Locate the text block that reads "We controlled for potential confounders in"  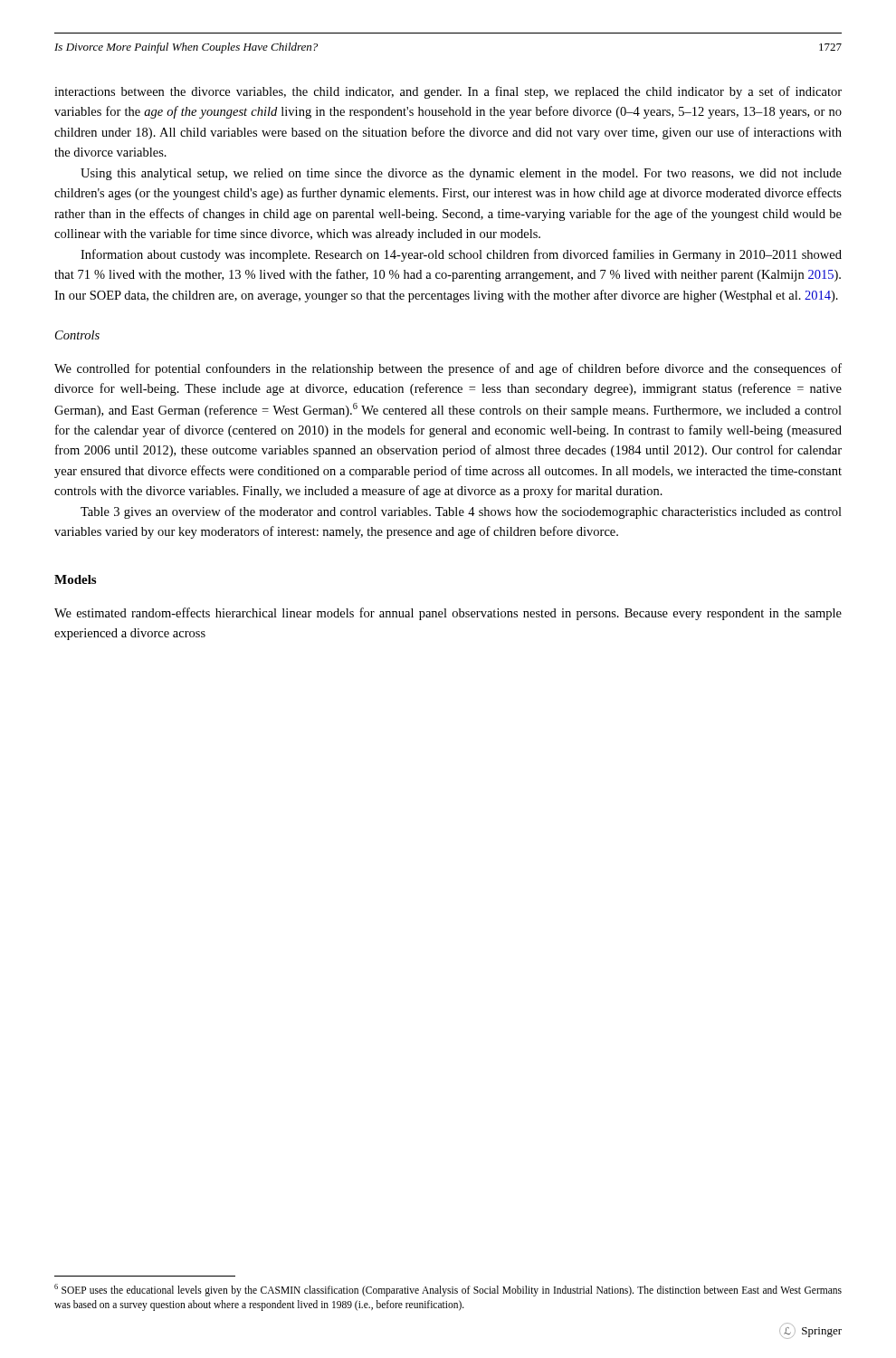click(x=448, y=430)
